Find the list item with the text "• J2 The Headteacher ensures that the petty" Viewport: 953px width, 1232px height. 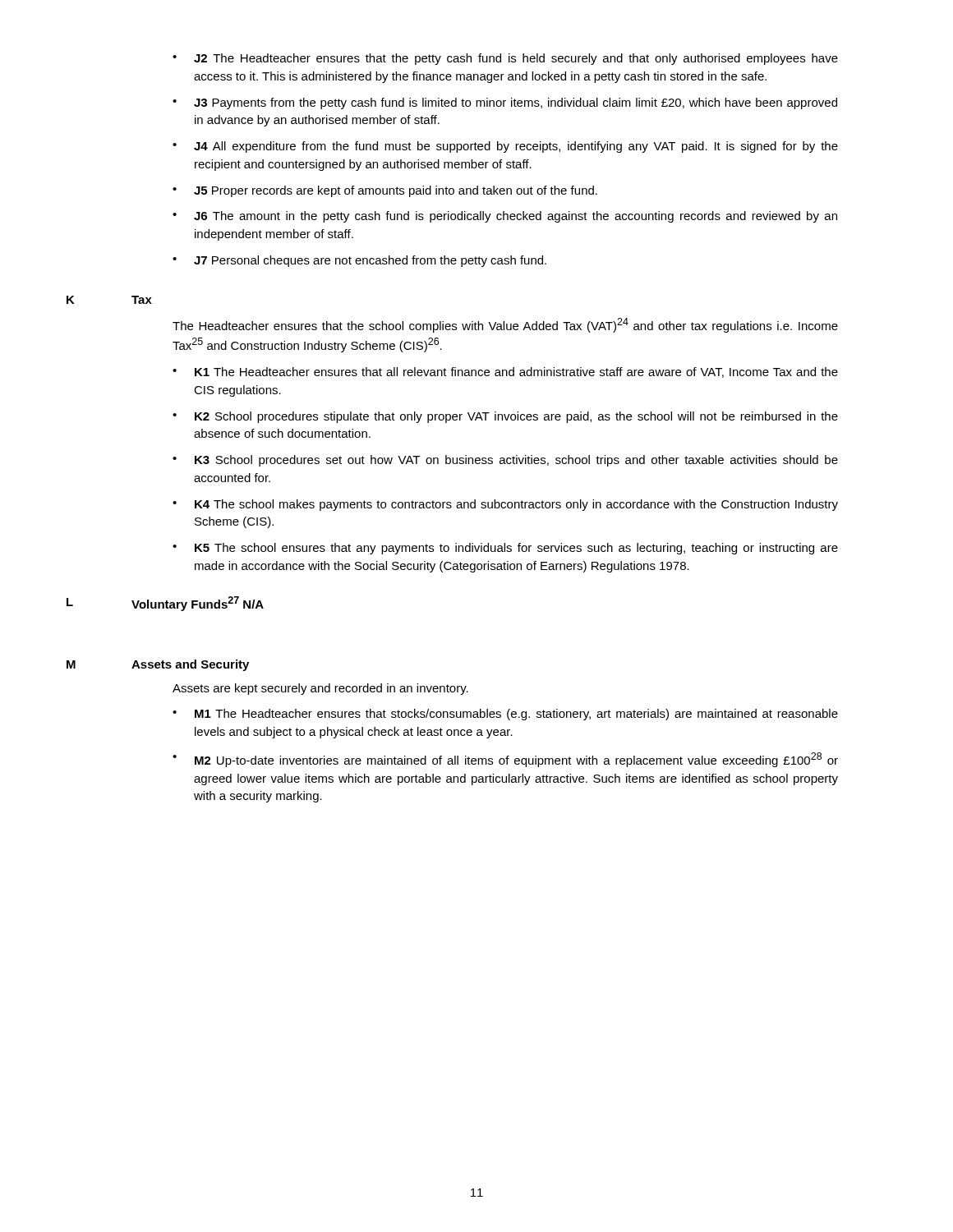tap(505, 67)
